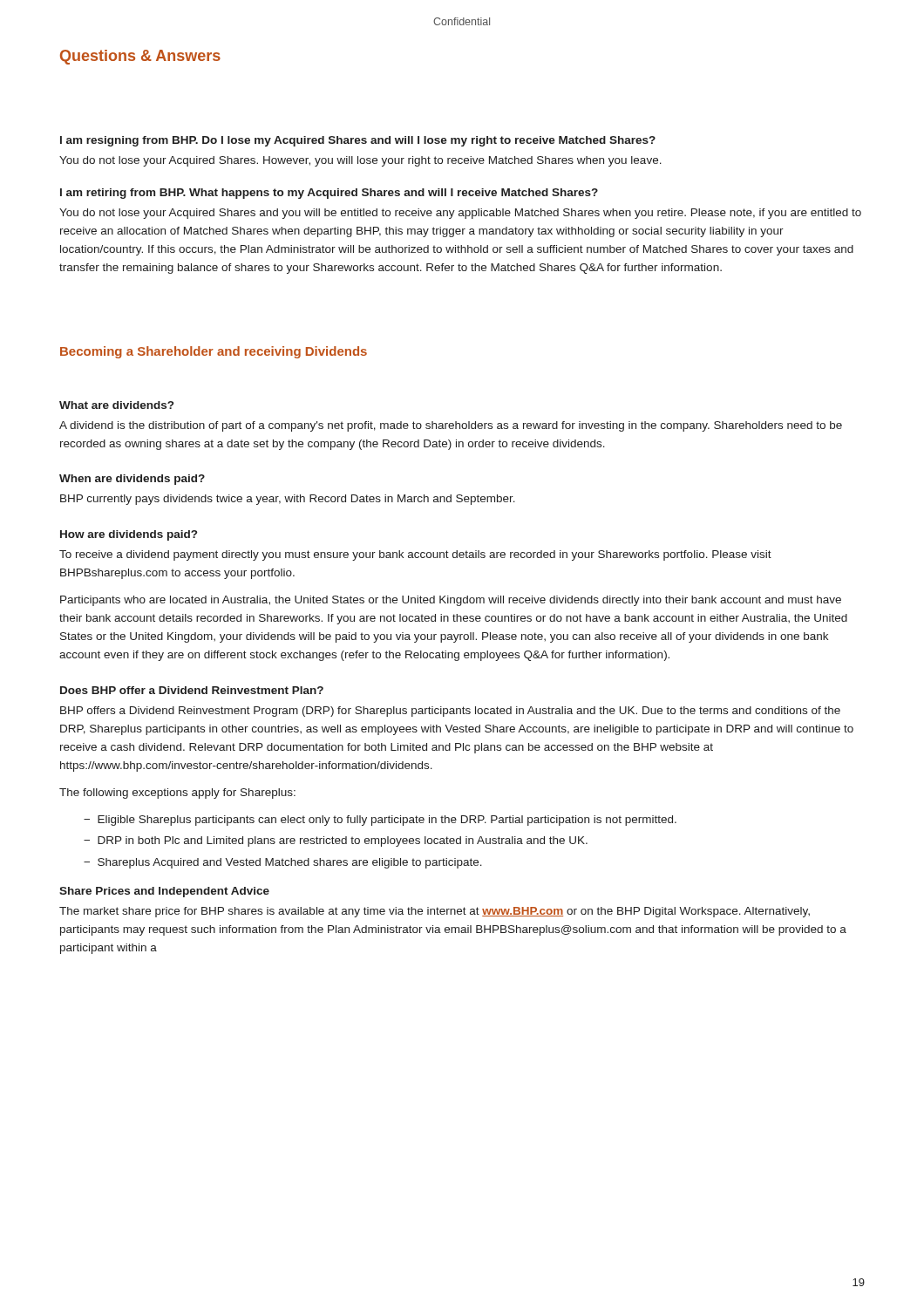
Task: Select the text starting "When are dividends paid?"
Action: [x=132, y=479]
